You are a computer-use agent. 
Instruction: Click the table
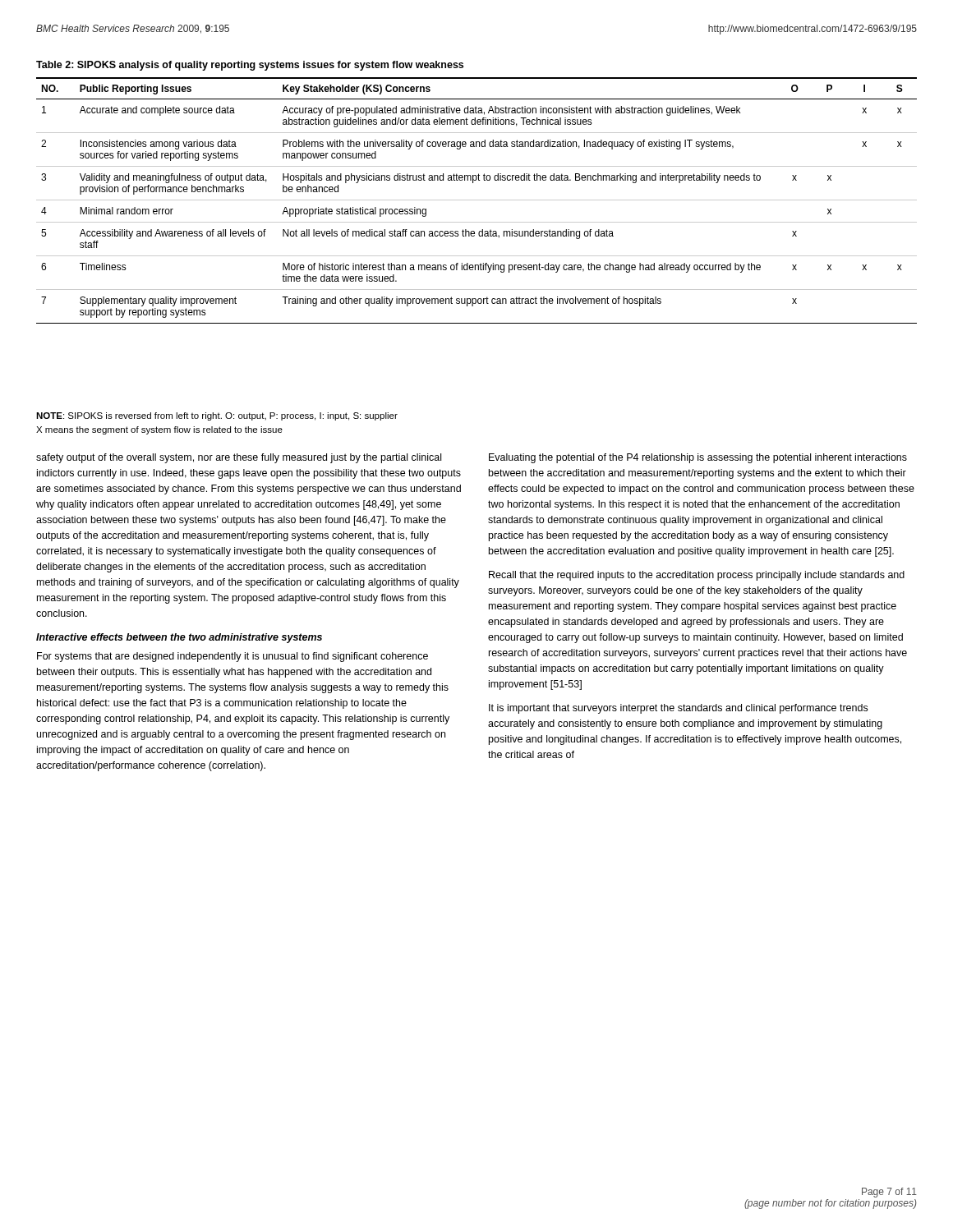click(x=476, y=200)
